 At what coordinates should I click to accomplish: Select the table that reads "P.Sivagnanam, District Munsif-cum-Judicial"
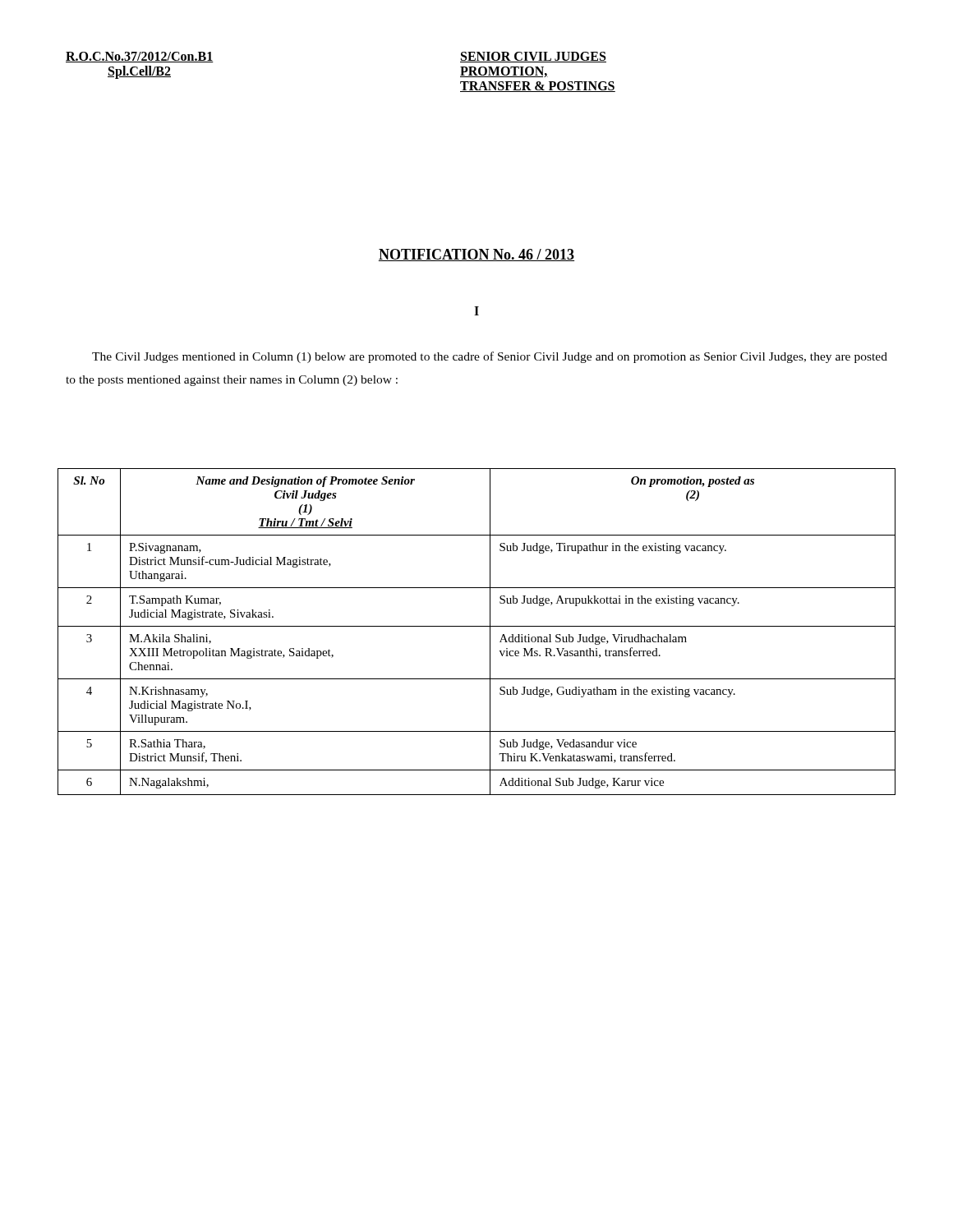tap(476, 632)
